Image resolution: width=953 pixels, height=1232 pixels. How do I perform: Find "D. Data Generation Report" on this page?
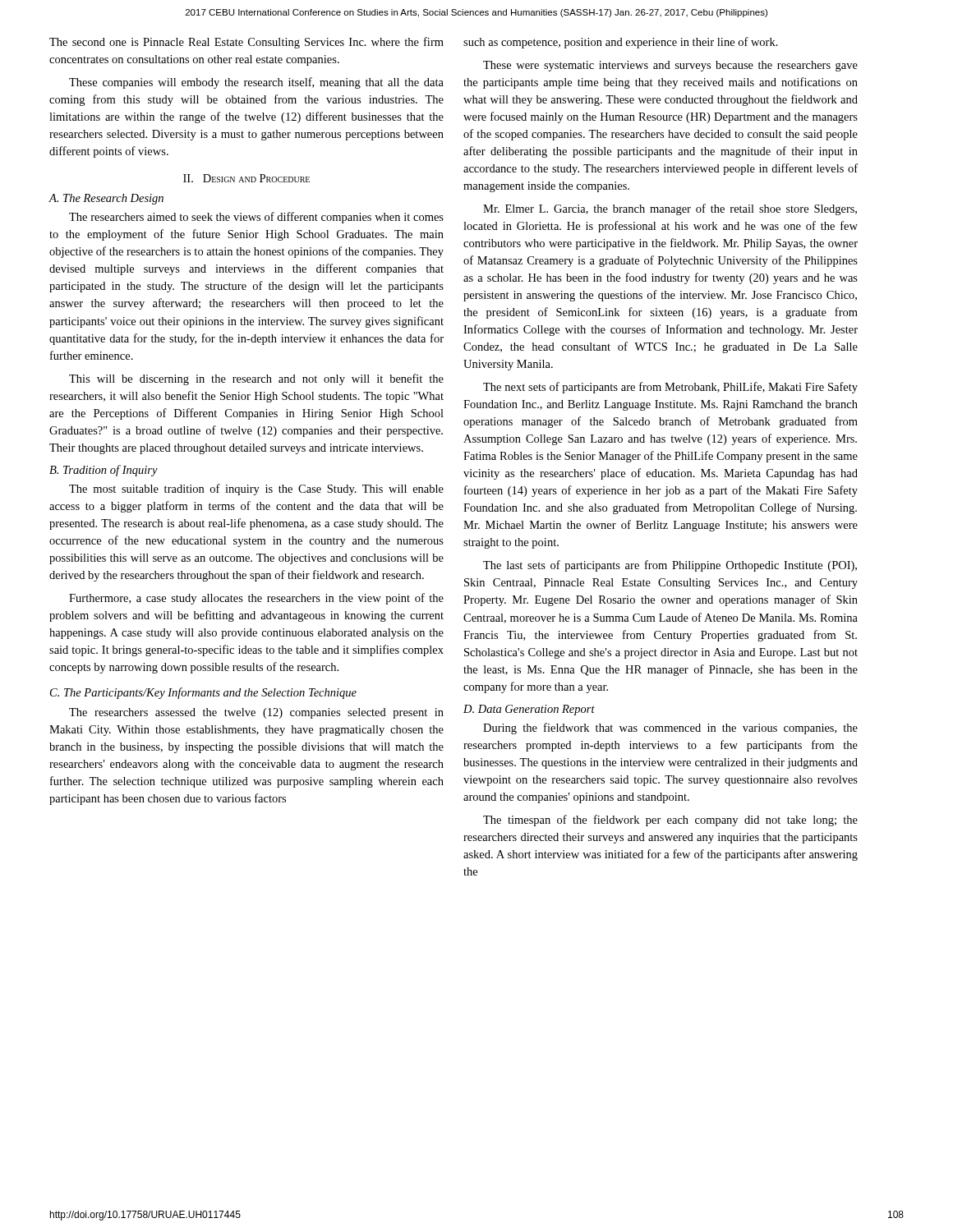pyautogui.click(x=529, y=708)
